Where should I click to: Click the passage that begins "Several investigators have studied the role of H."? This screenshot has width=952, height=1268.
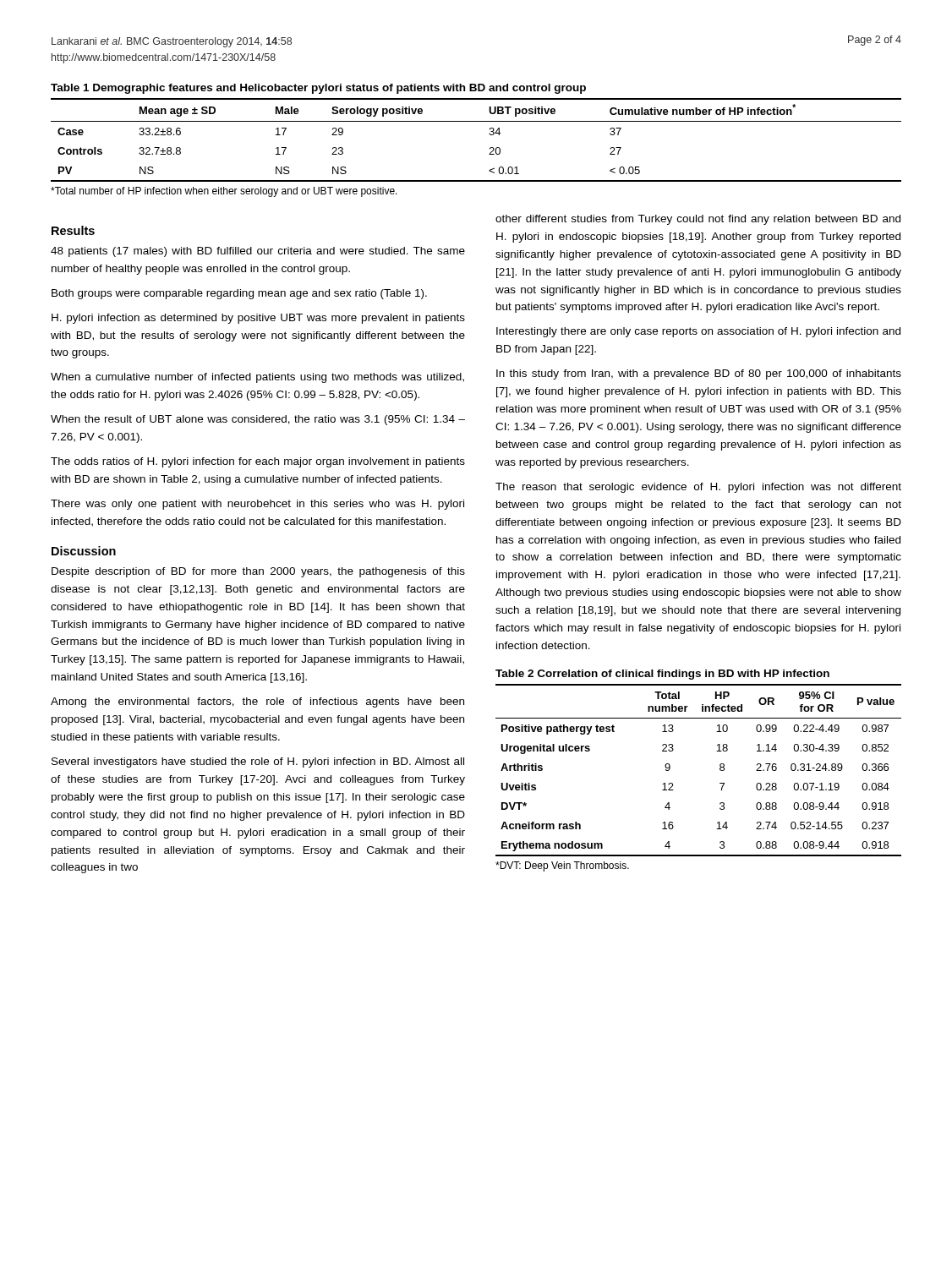click(258, 814)
